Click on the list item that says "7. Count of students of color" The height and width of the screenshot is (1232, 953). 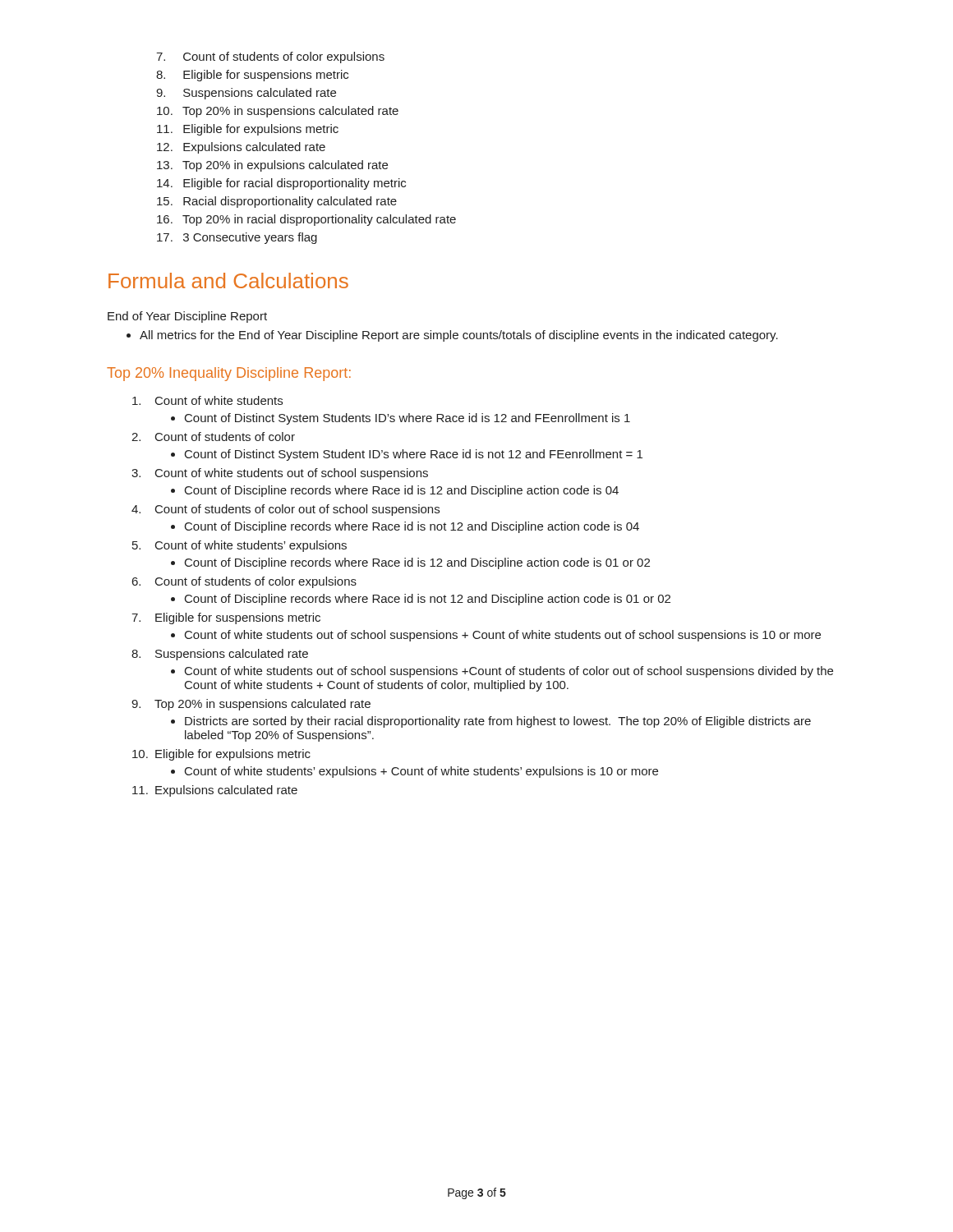tap(270, 57)
